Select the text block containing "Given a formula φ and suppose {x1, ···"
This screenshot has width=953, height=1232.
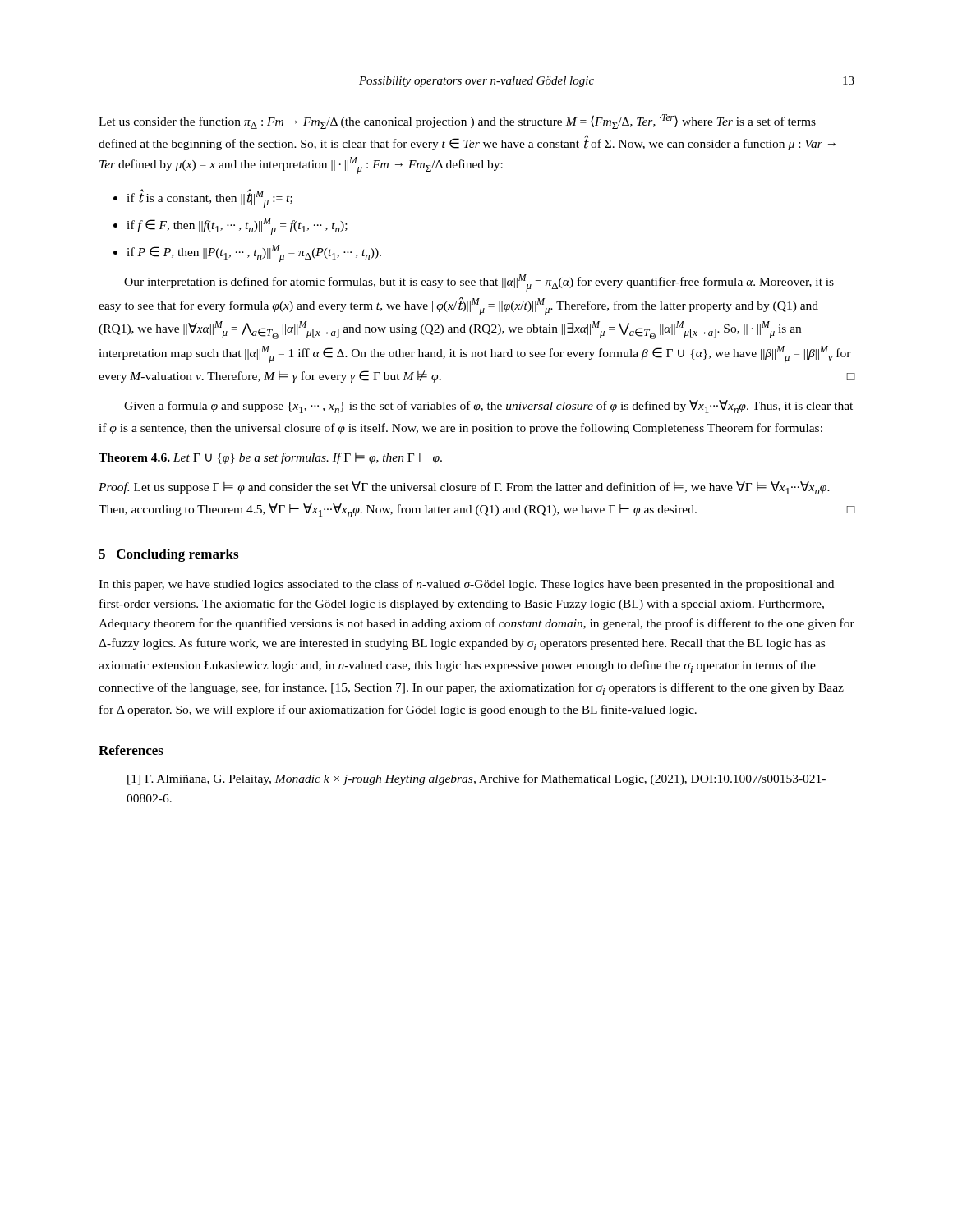(x=476, y=417)
